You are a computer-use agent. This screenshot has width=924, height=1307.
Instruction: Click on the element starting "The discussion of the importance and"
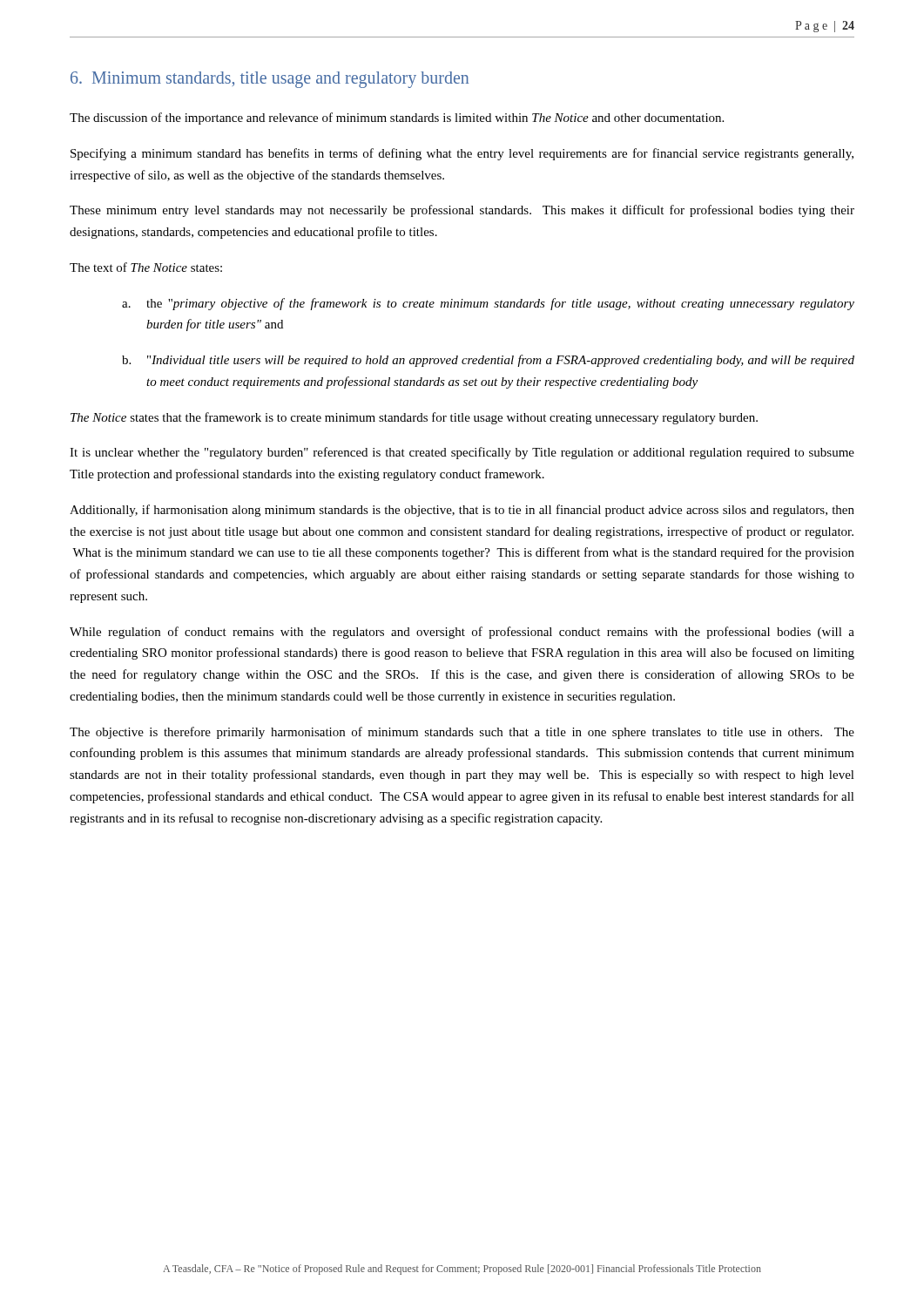397,118
